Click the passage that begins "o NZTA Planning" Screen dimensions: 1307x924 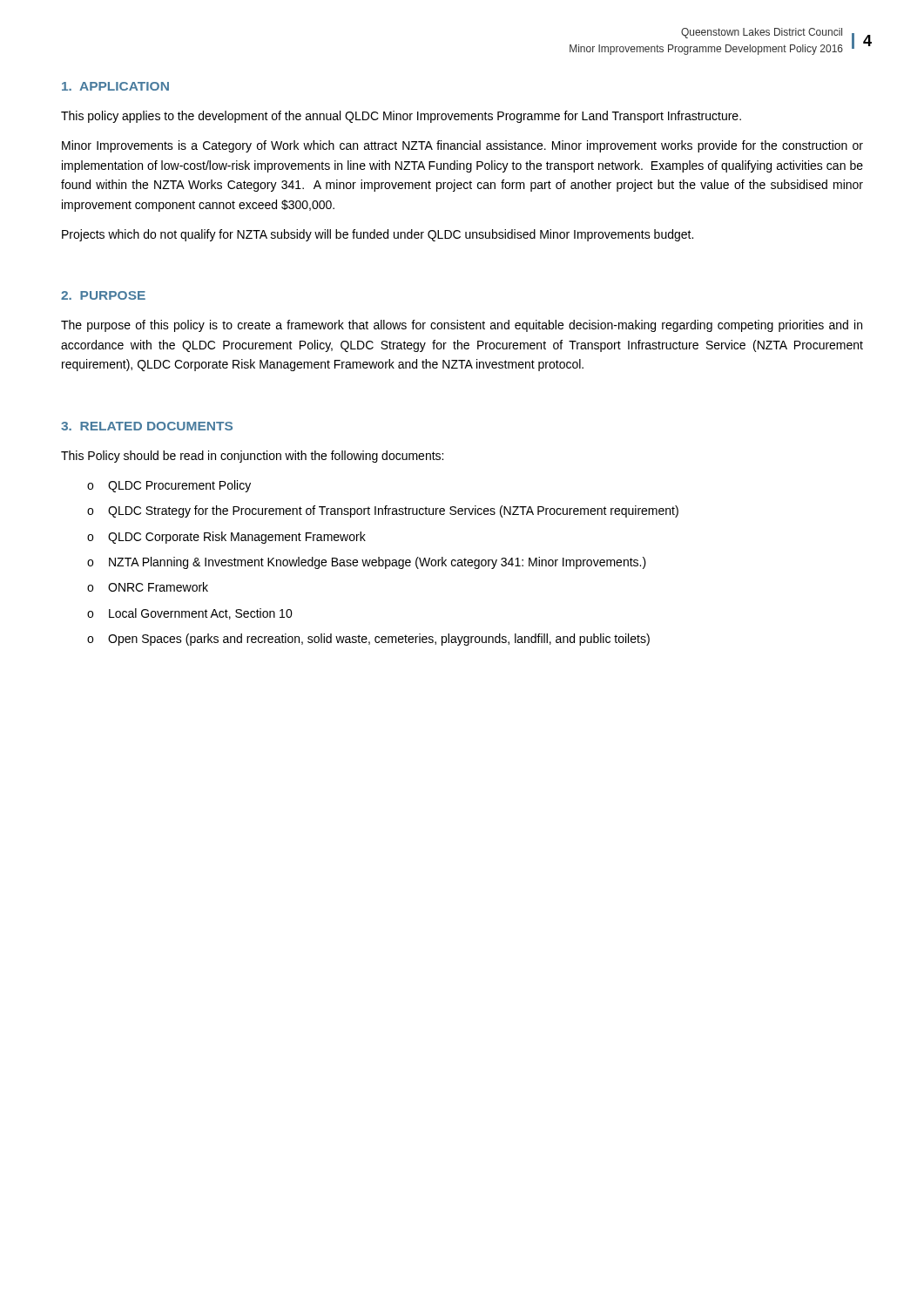[475, 562]
